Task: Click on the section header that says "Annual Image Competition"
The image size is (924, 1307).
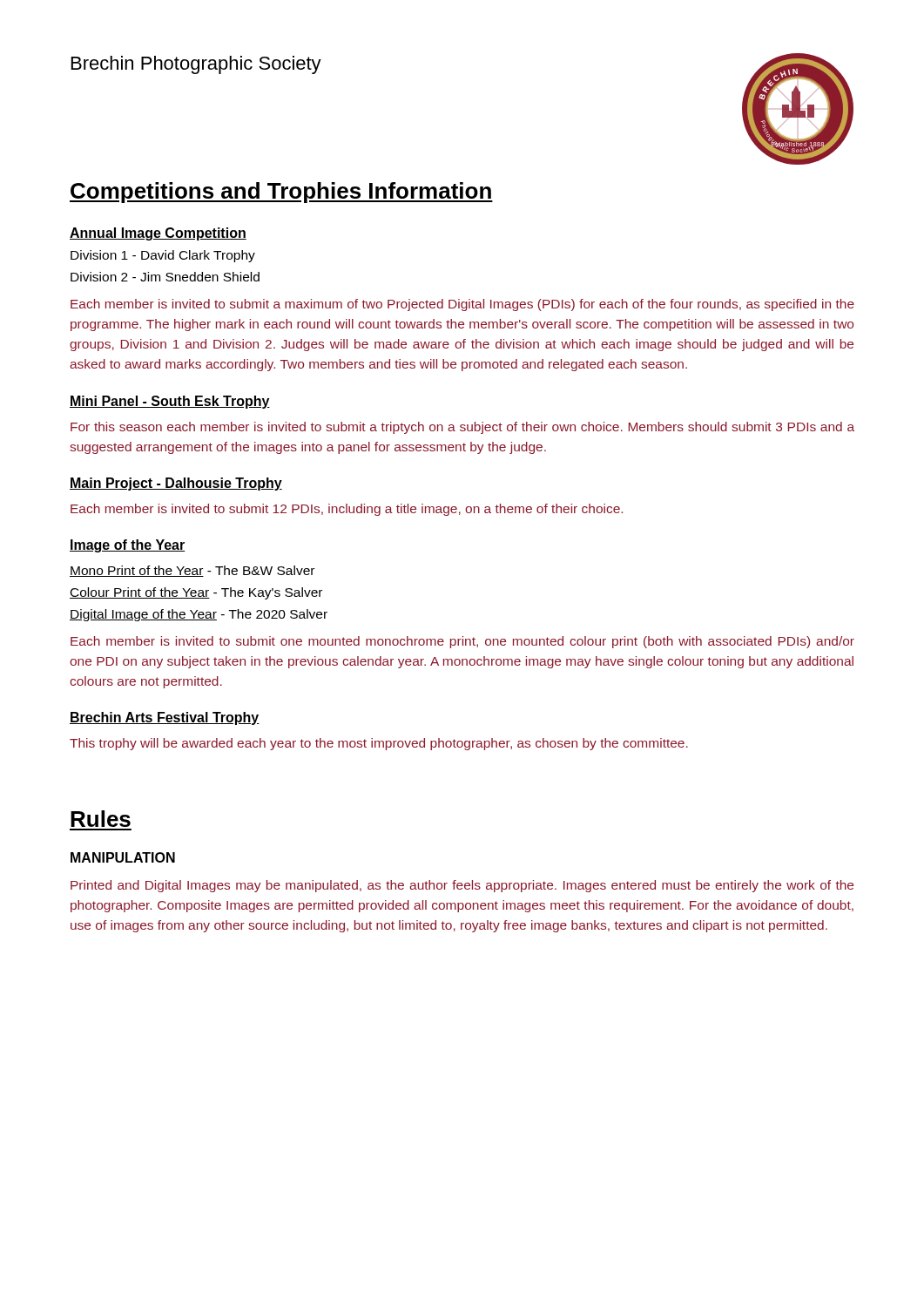Action: (x=158, y=234)
